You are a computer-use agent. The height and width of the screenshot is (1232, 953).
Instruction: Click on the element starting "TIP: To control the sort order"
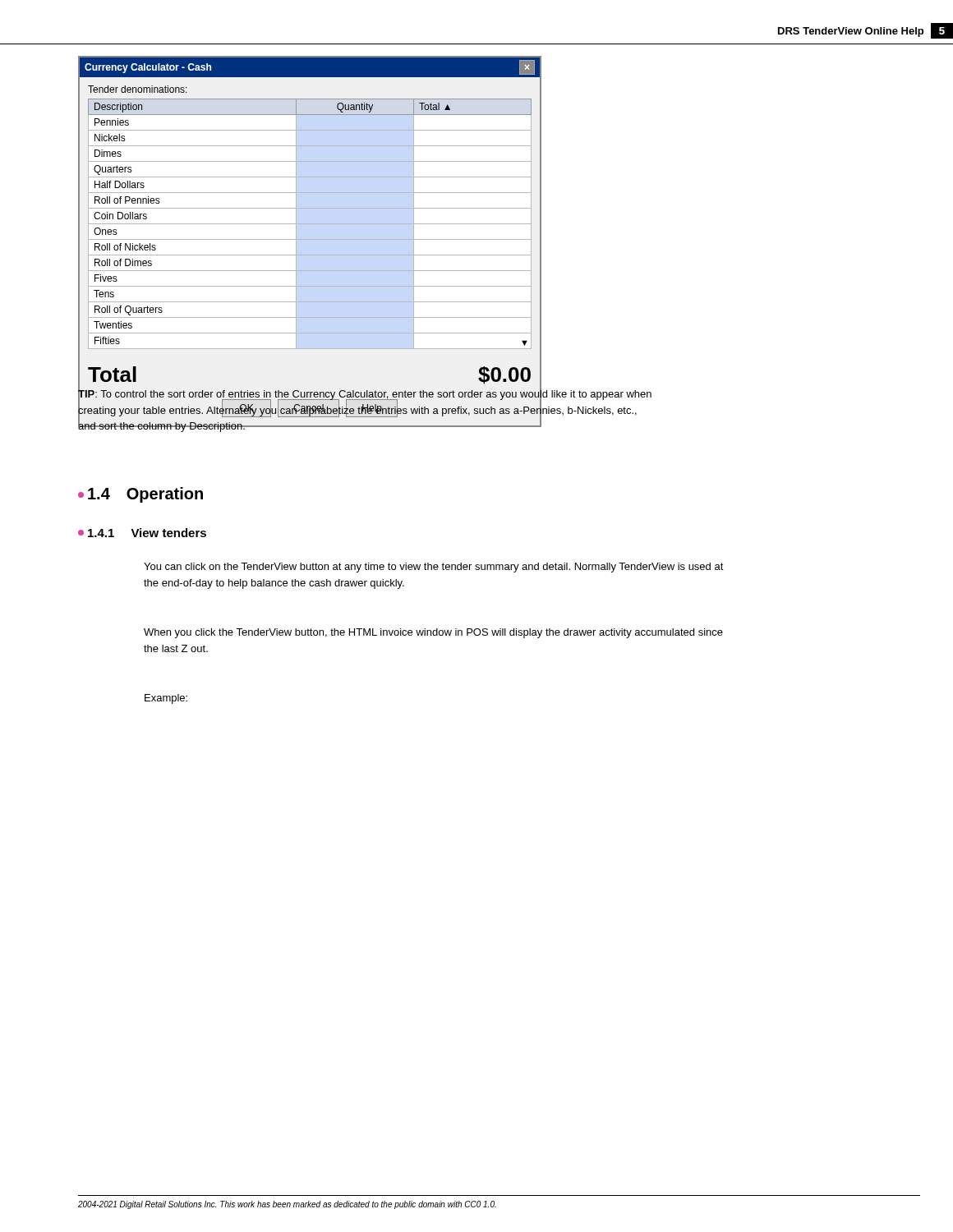[365, 410]
